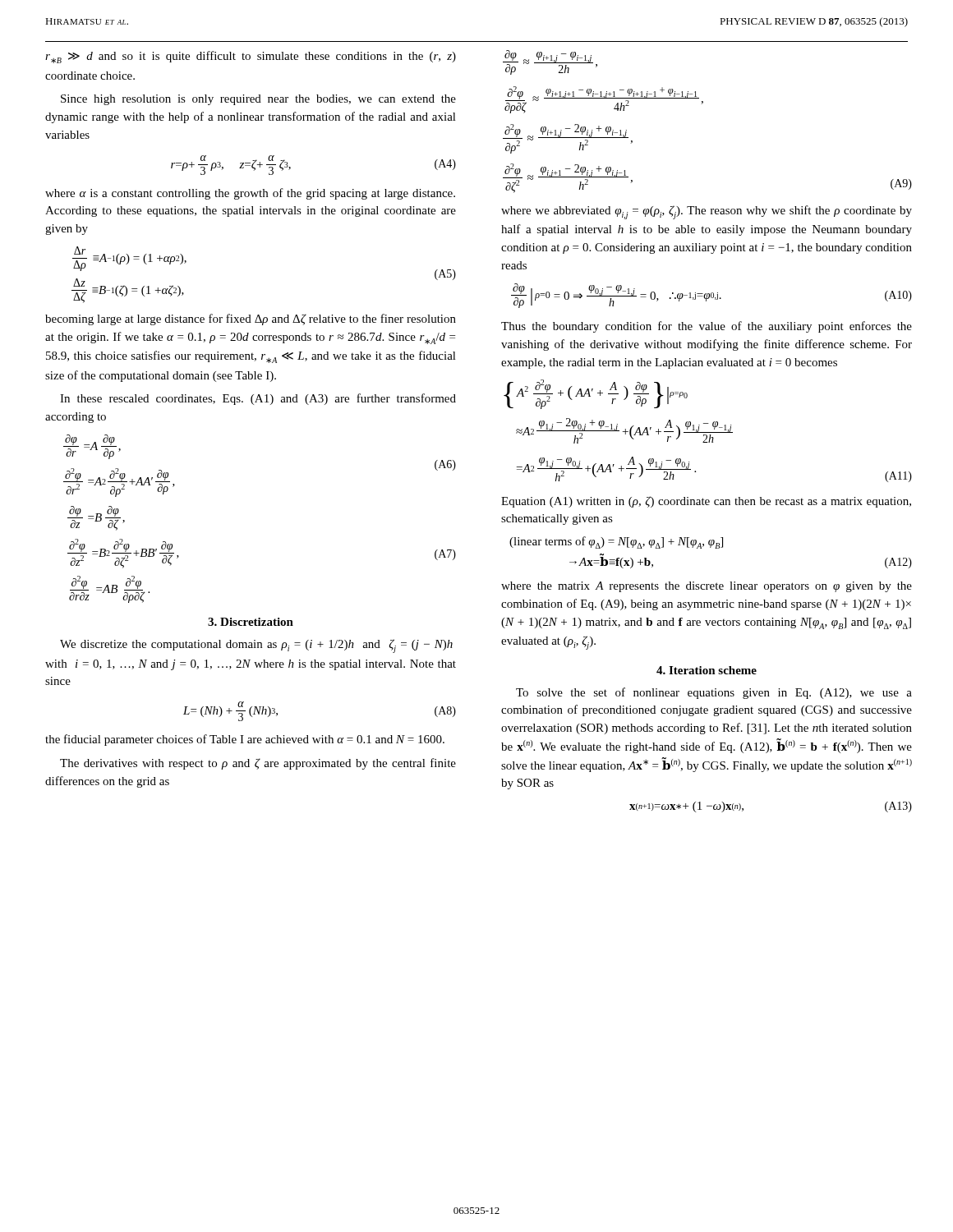Click on the formula that says "(linear terms of φΔ) = N[φΔ,"

707,552
